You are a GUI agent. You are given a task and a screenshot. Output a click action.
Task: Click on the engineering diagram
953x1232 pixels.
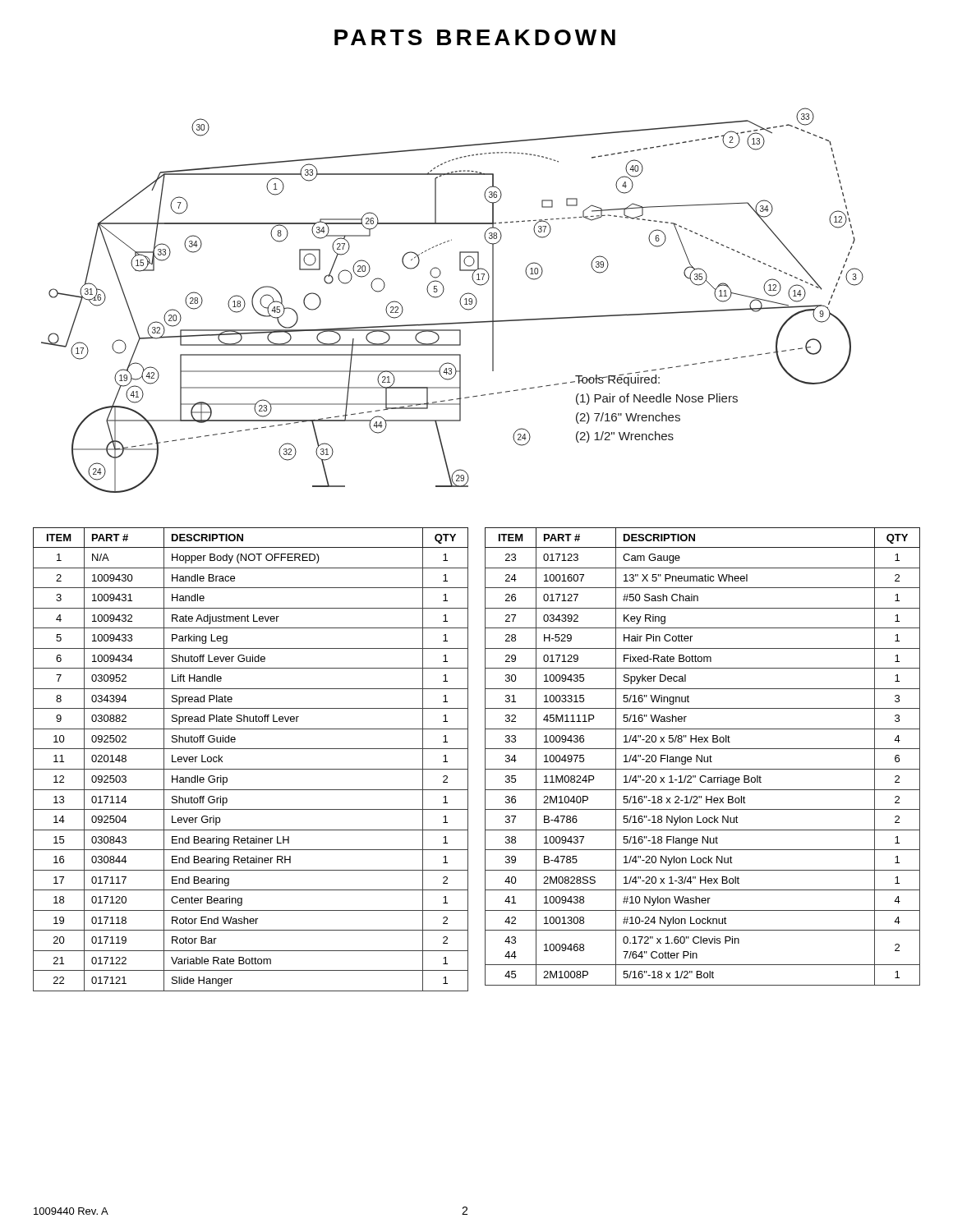[476, 289]
